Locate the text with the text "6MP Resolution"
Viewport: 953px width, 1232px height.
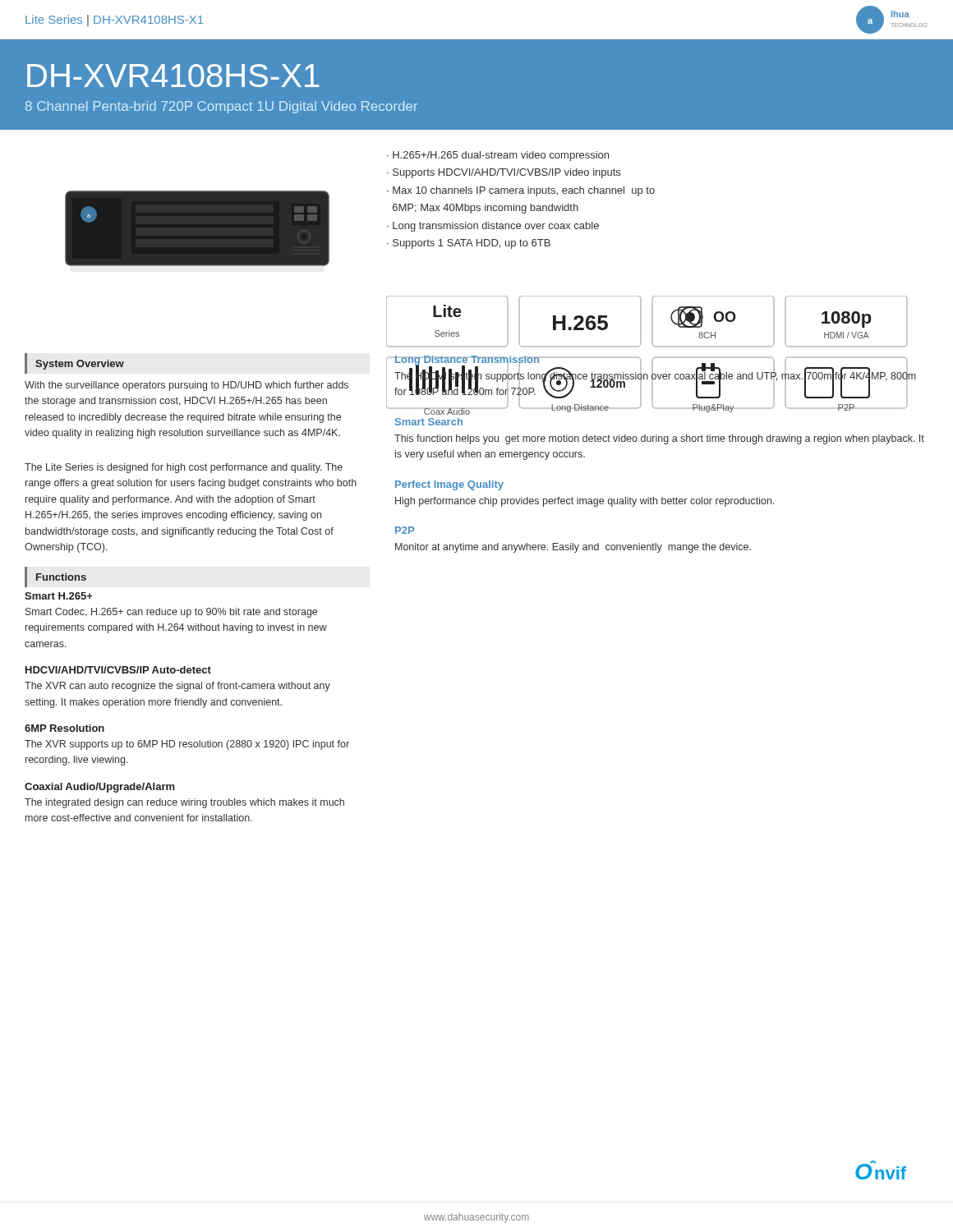tap(65, 728)
